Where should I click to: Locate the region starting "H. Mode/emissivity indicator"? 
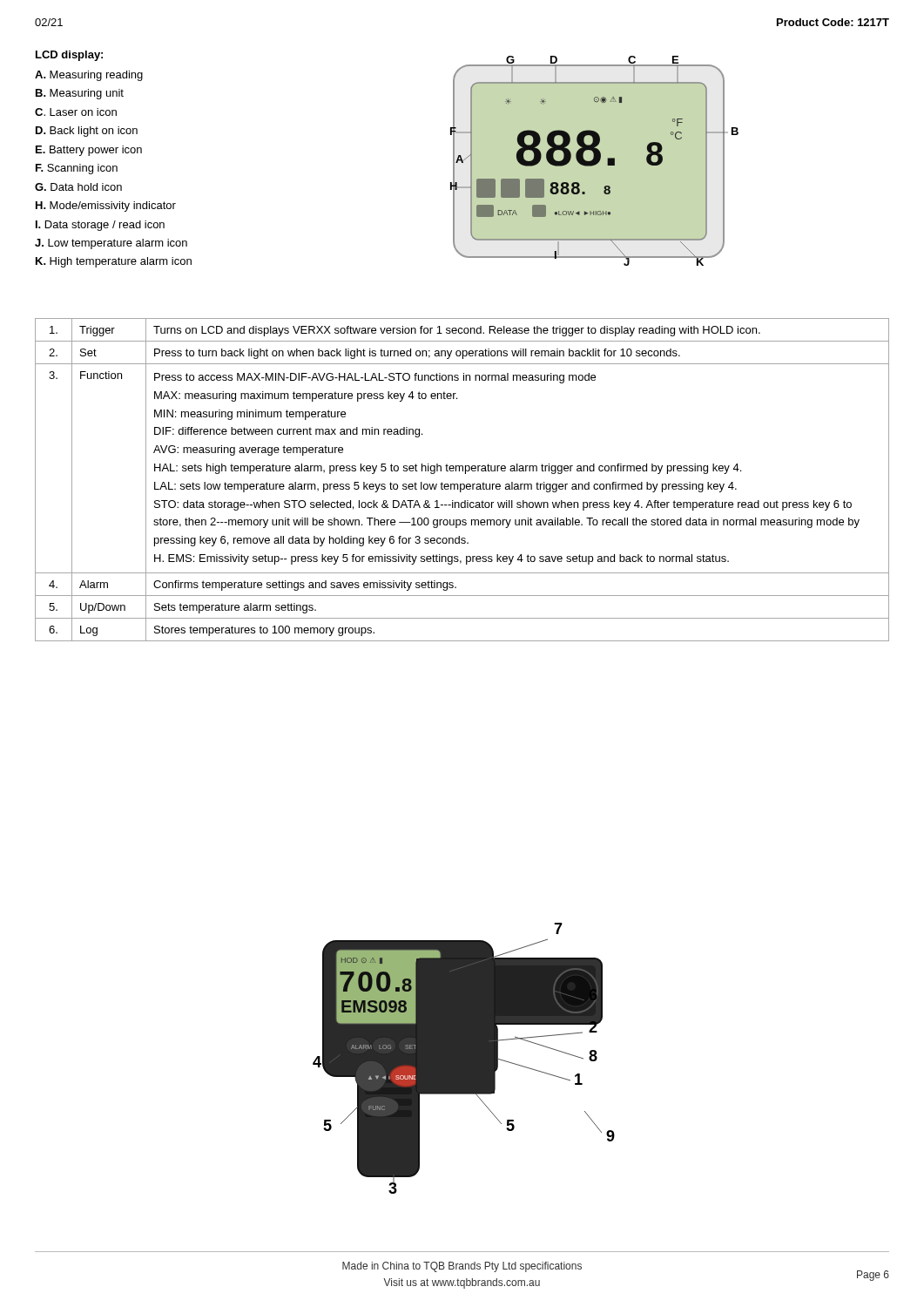click(105, 205)
